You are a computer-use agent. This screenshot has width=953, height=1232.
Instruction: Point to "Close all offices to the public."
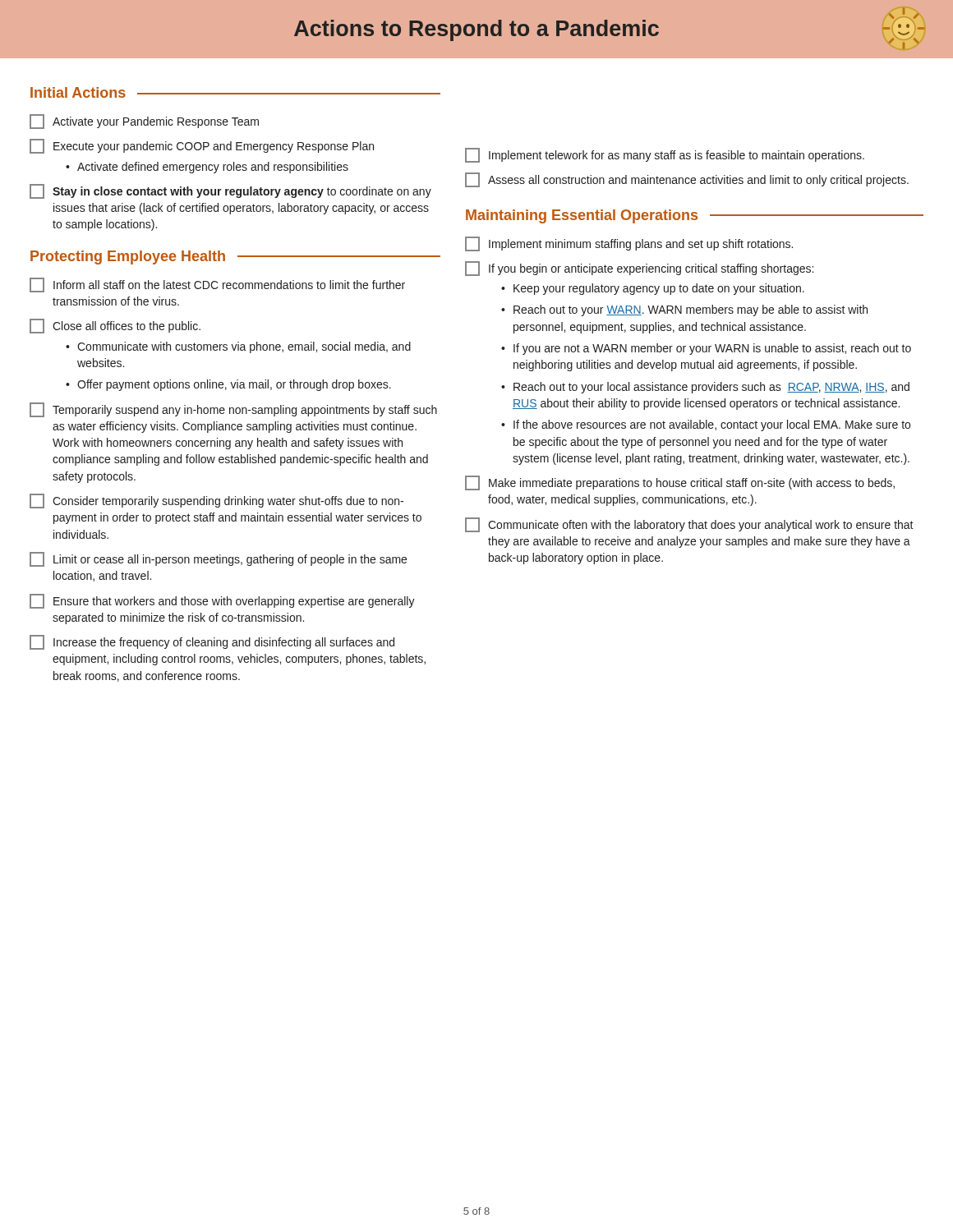[x=115, y=326]
